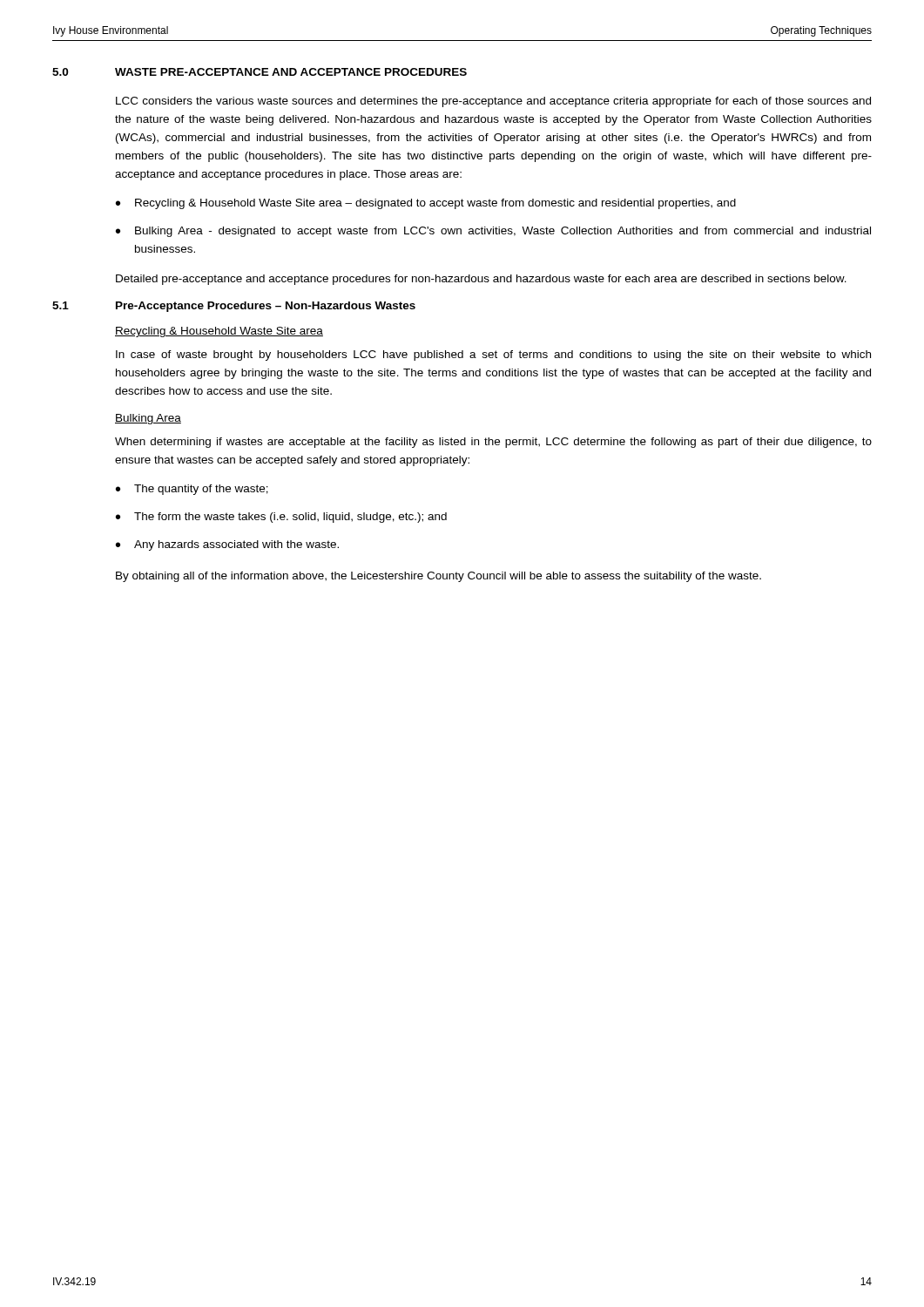The image size is (924, 1307).
Task: Locate the element starting "5.0 WASTE PRE-ACCEPTANCE AND"
Action: (x=260, y=72)
